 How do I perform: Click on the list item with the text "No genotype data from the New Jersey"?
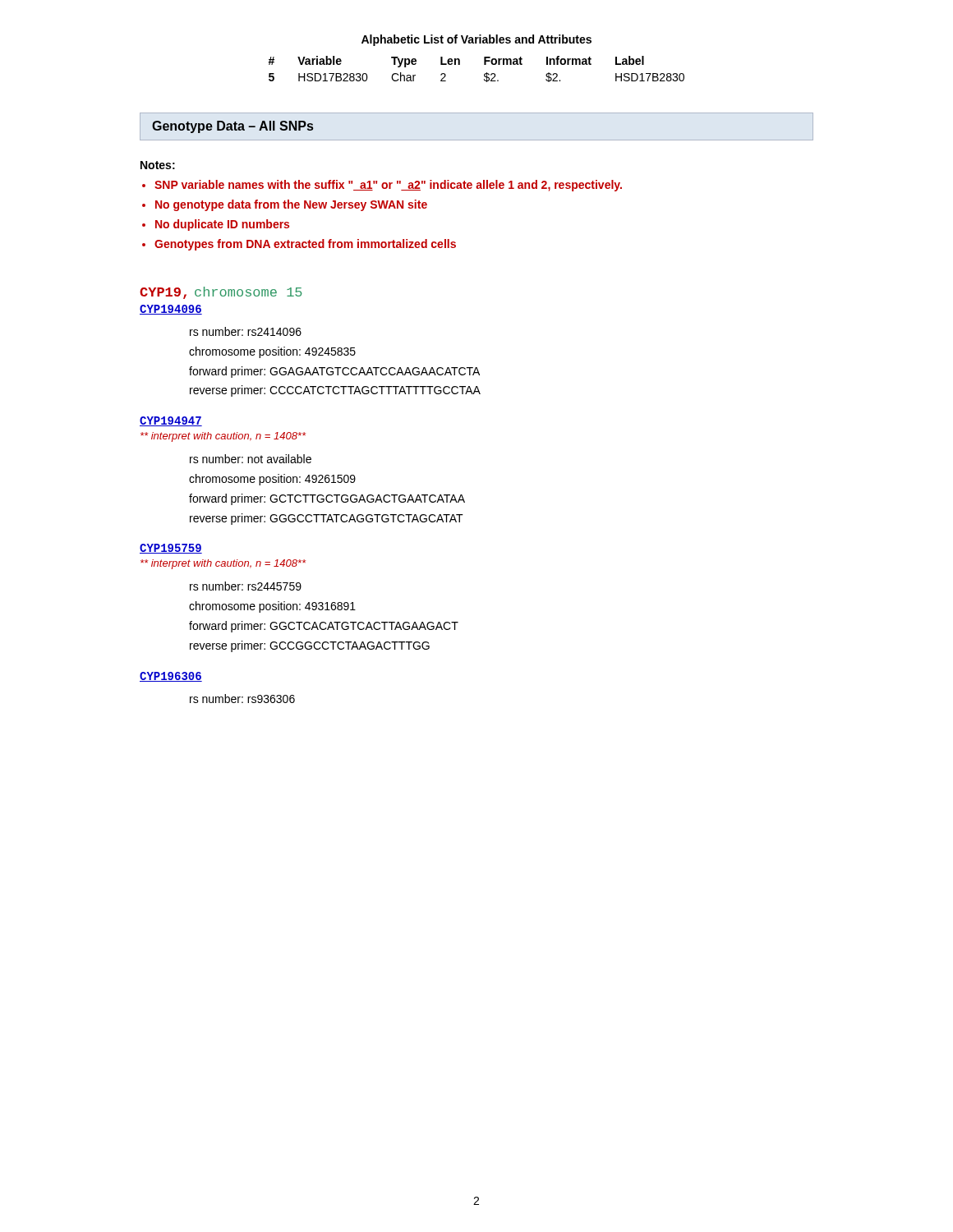click(x=291, y=205)
